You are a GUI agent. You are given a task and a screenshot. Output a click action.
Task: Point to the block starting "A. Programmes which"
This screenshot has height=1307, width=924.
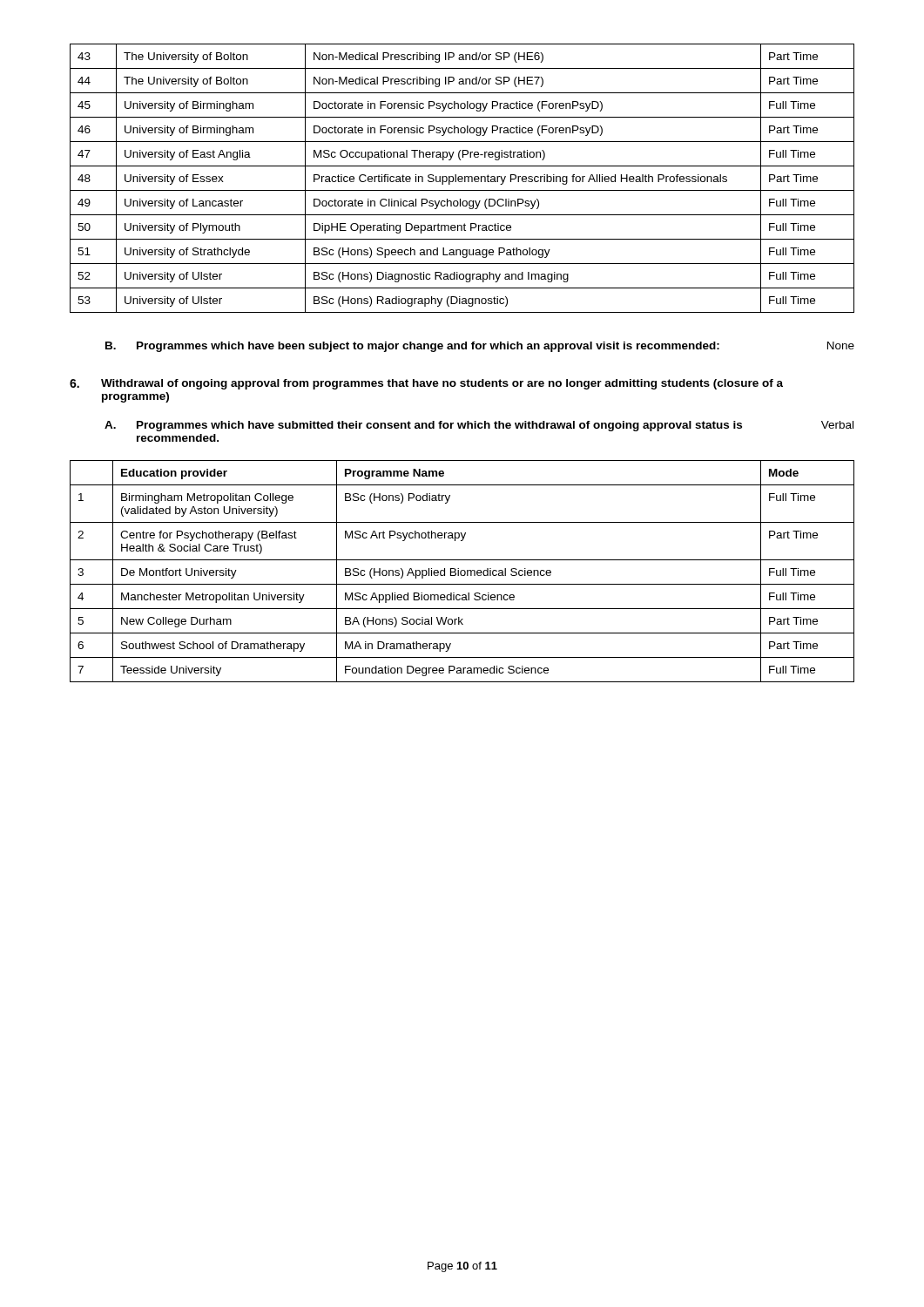(453, 431)
